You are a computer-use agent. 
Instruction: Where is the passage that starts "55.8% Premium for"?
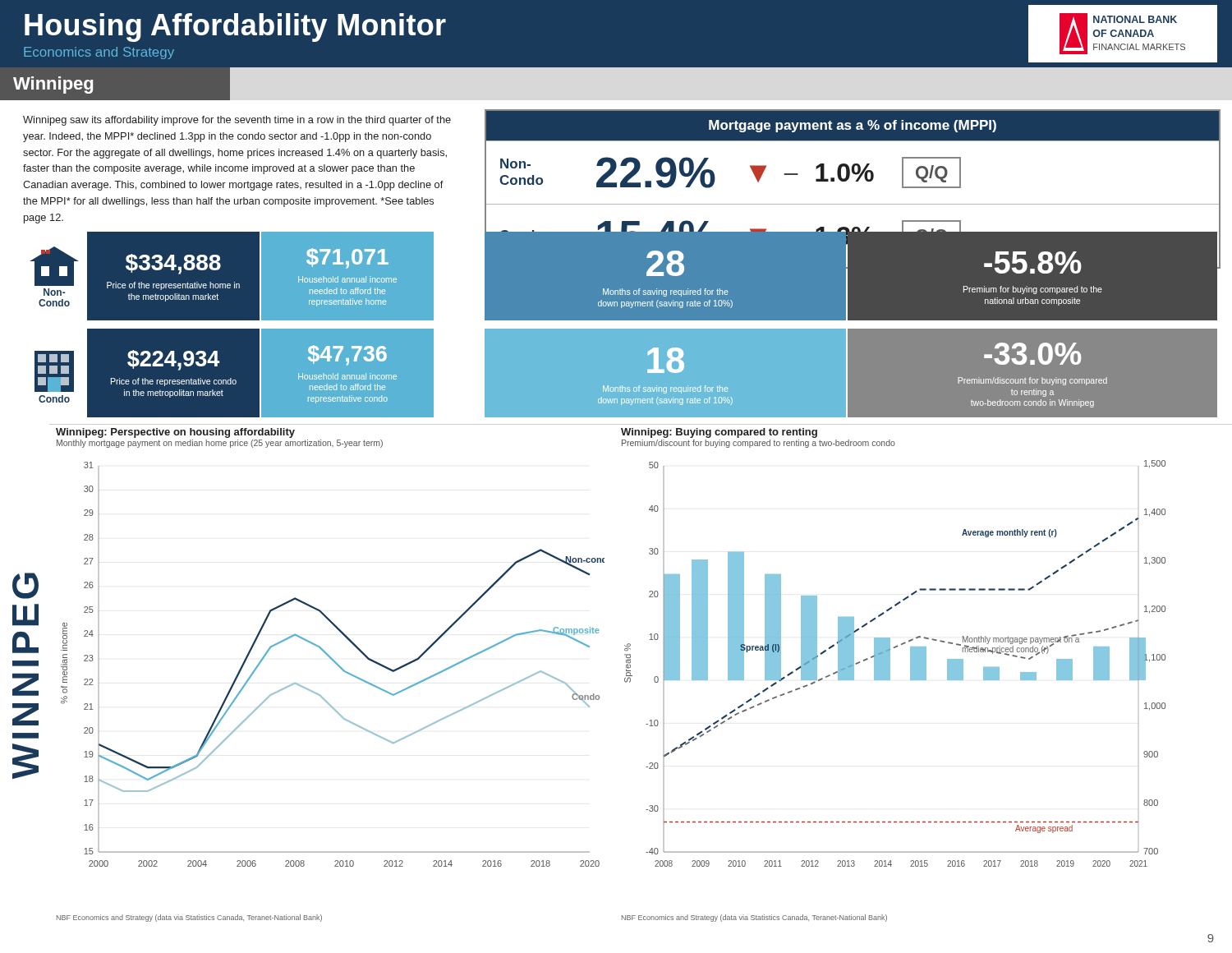point(1032,276)
